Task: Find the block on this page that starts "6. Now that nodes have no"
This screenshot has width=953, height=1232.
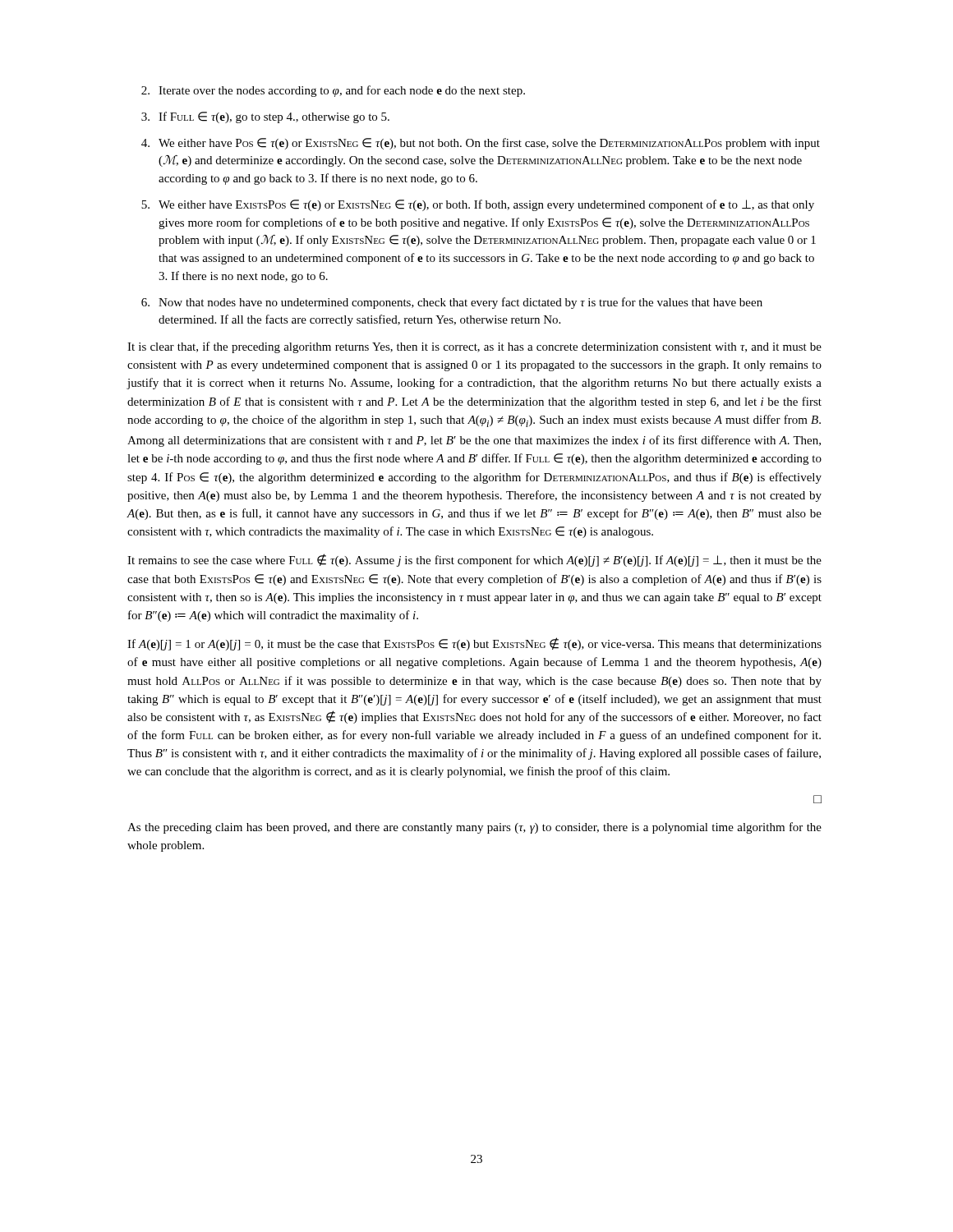Action: [x=474, y=311]
